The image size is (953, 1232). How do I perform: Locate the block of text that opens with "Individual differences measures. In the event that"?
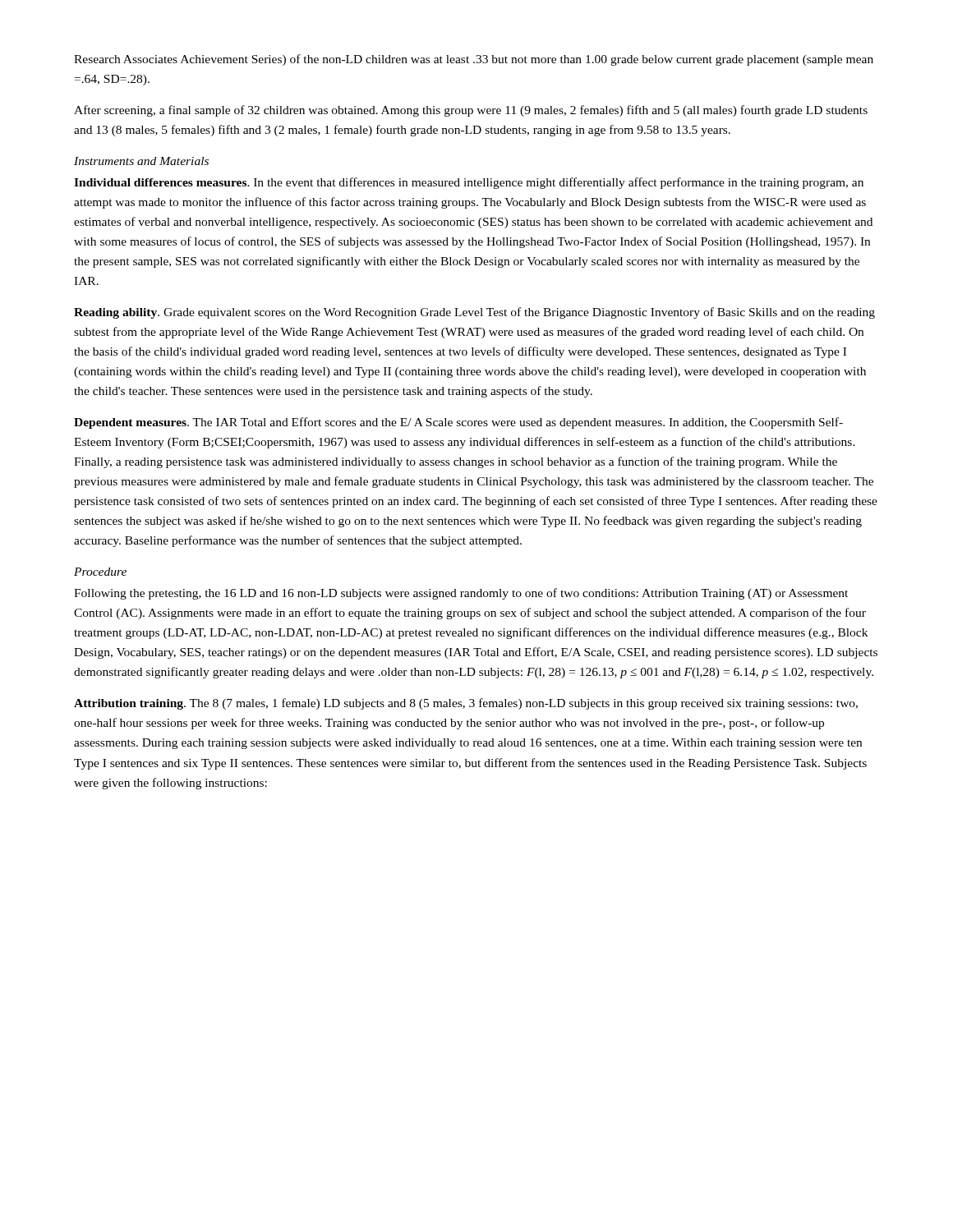point(476,232)
